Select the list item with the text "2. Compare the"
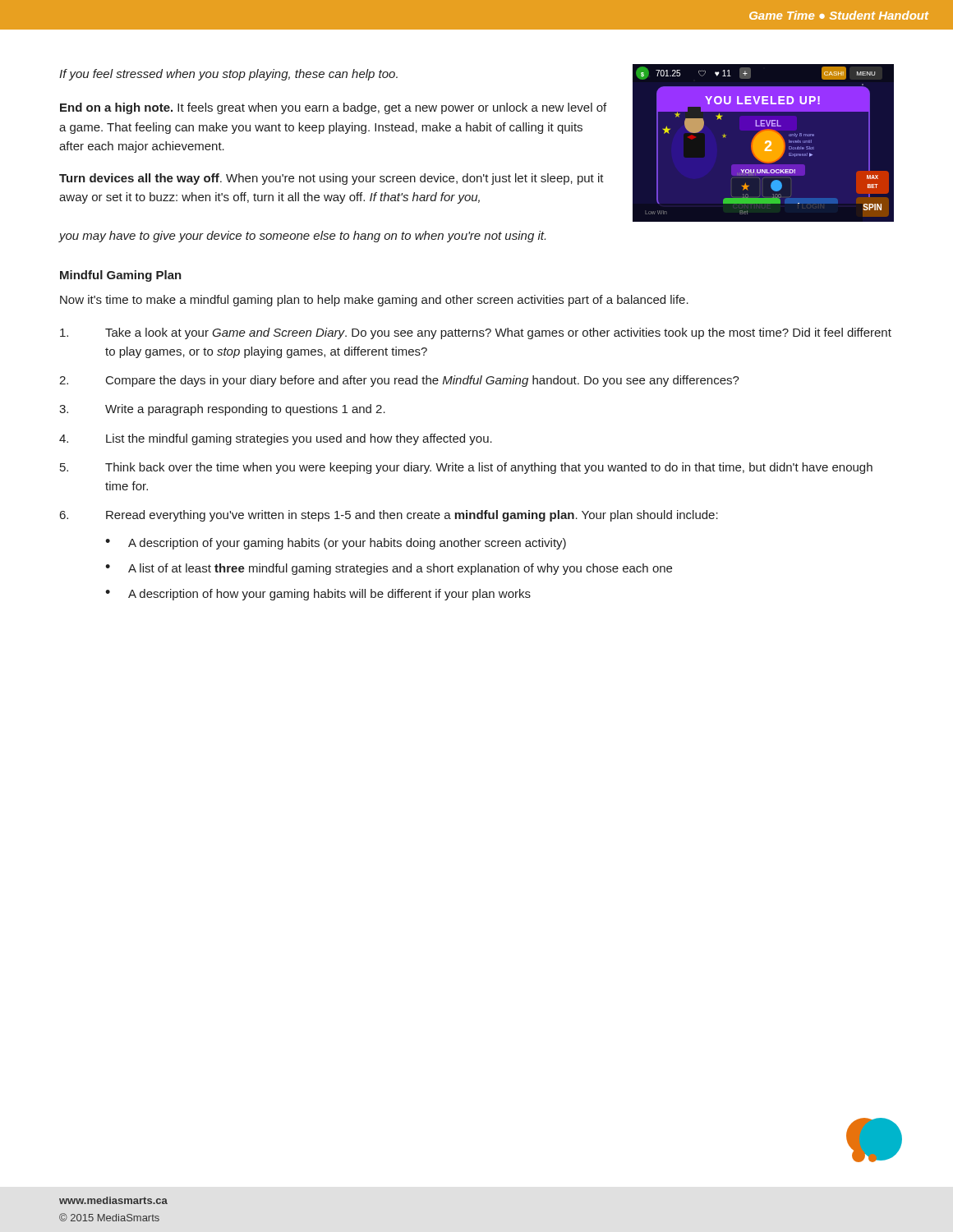953x1232 pixels. pos(399,380)
